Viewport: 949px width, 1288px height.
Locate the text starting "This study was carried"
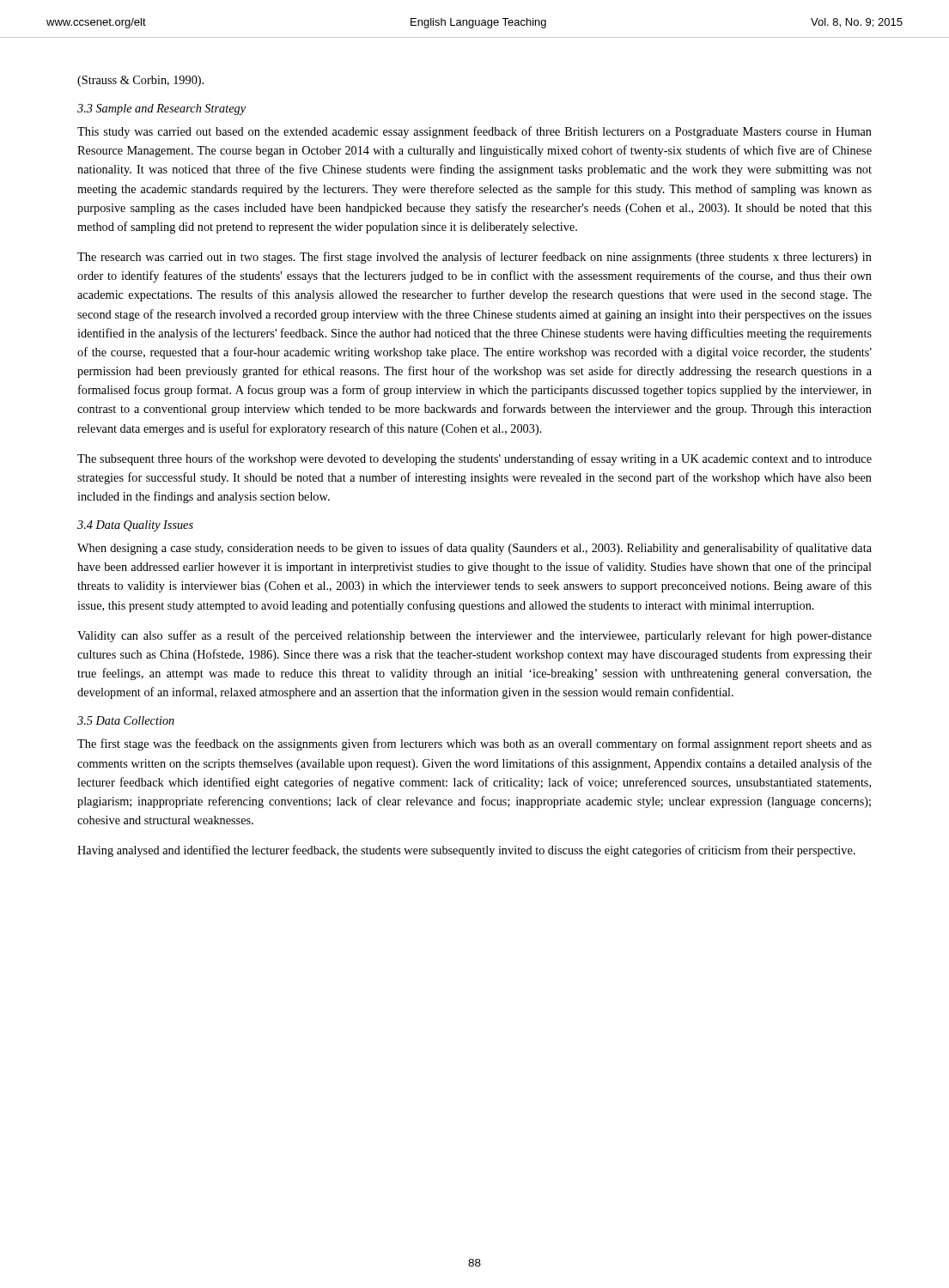(474, 179)
